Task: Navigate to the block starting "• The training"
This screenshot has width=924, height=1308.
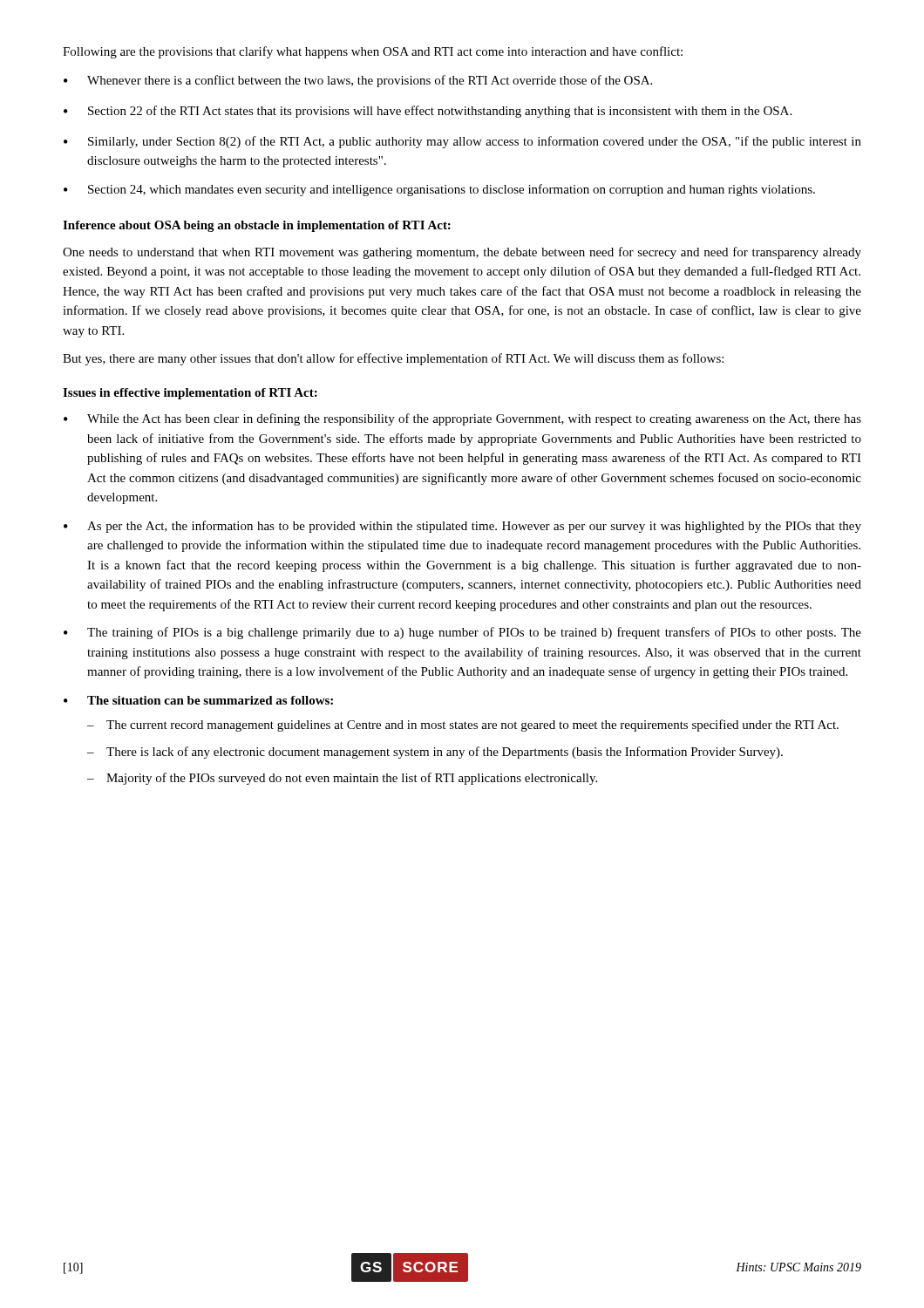Action: click(x=462, y=652)
